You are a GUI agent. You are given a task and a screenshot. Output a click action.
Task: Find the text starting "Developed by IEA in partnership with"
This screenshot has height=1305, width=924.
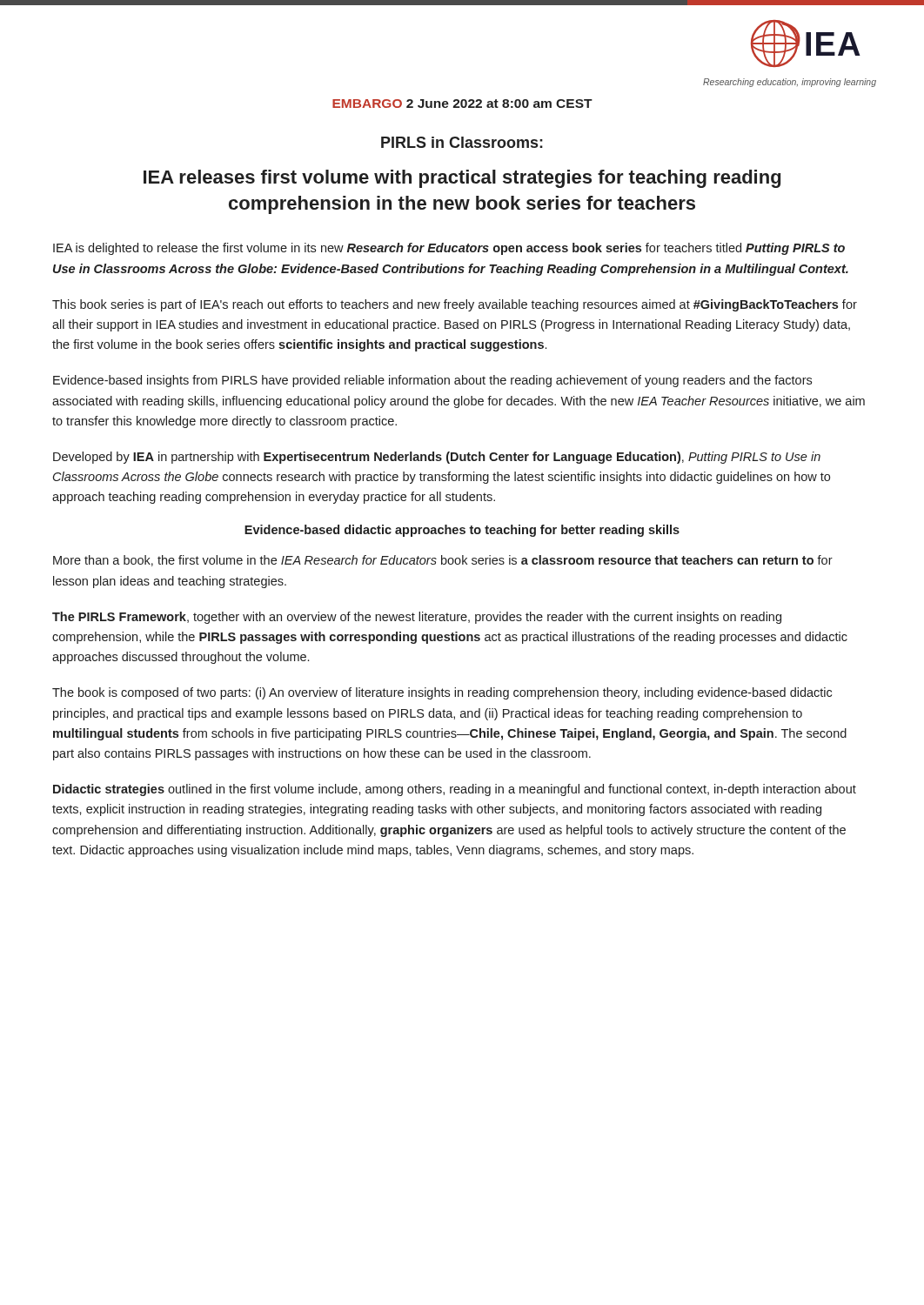[441, 477]
